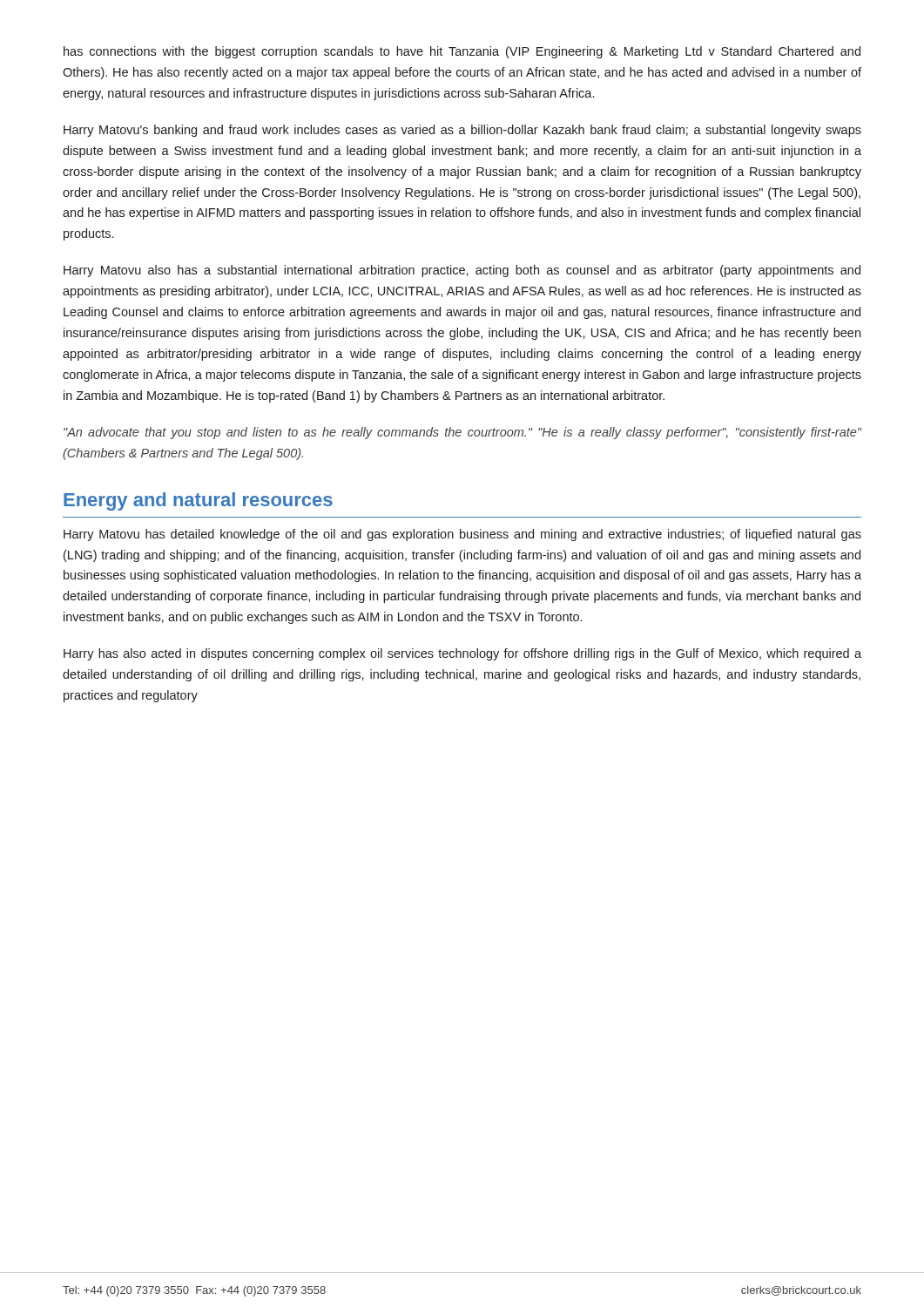Locate the section header that reads "Energy and natural resources"

198,499
